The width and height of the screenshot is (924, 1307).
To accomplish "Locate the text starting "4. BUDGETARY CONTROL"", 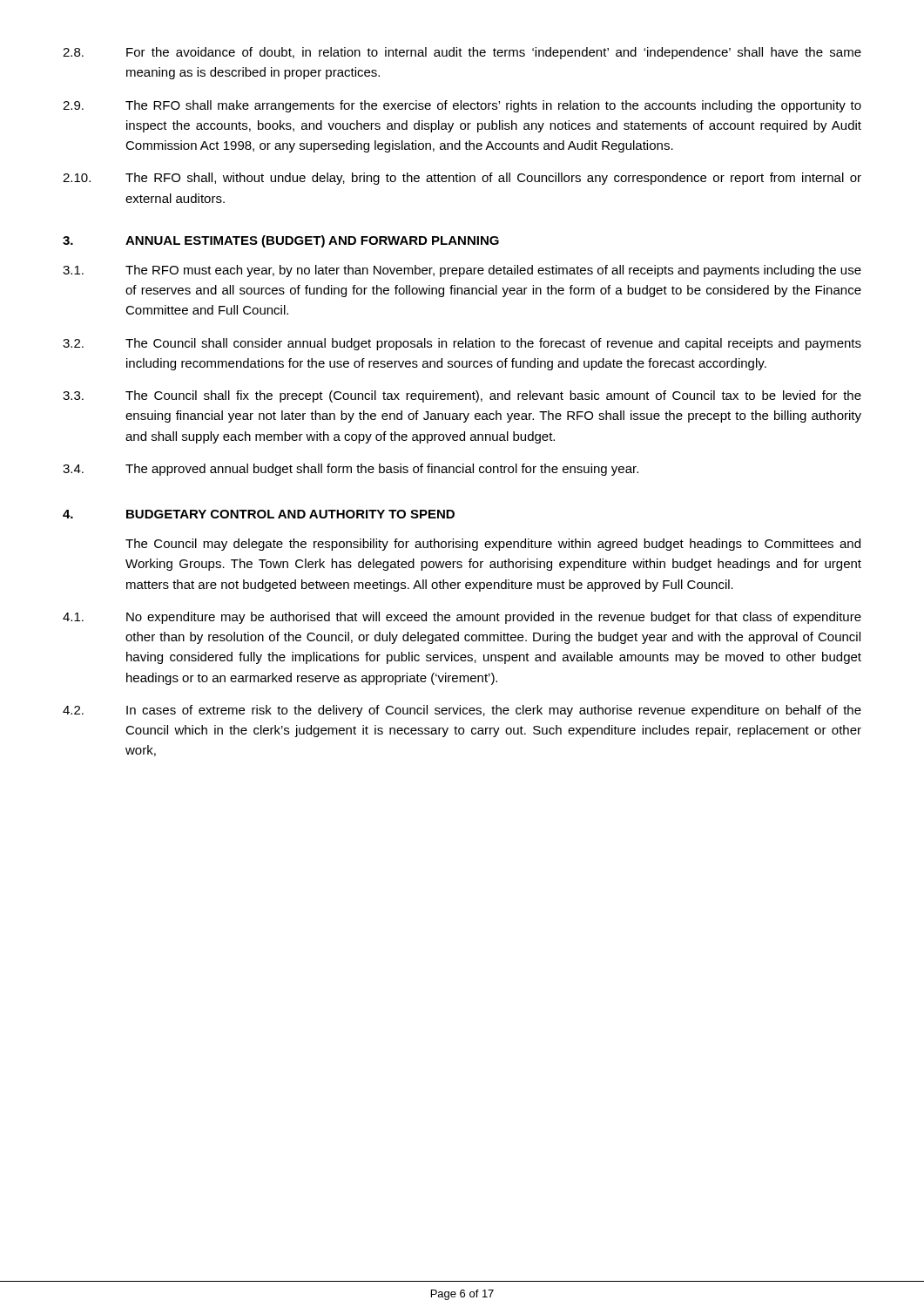I will click(259, 514).
